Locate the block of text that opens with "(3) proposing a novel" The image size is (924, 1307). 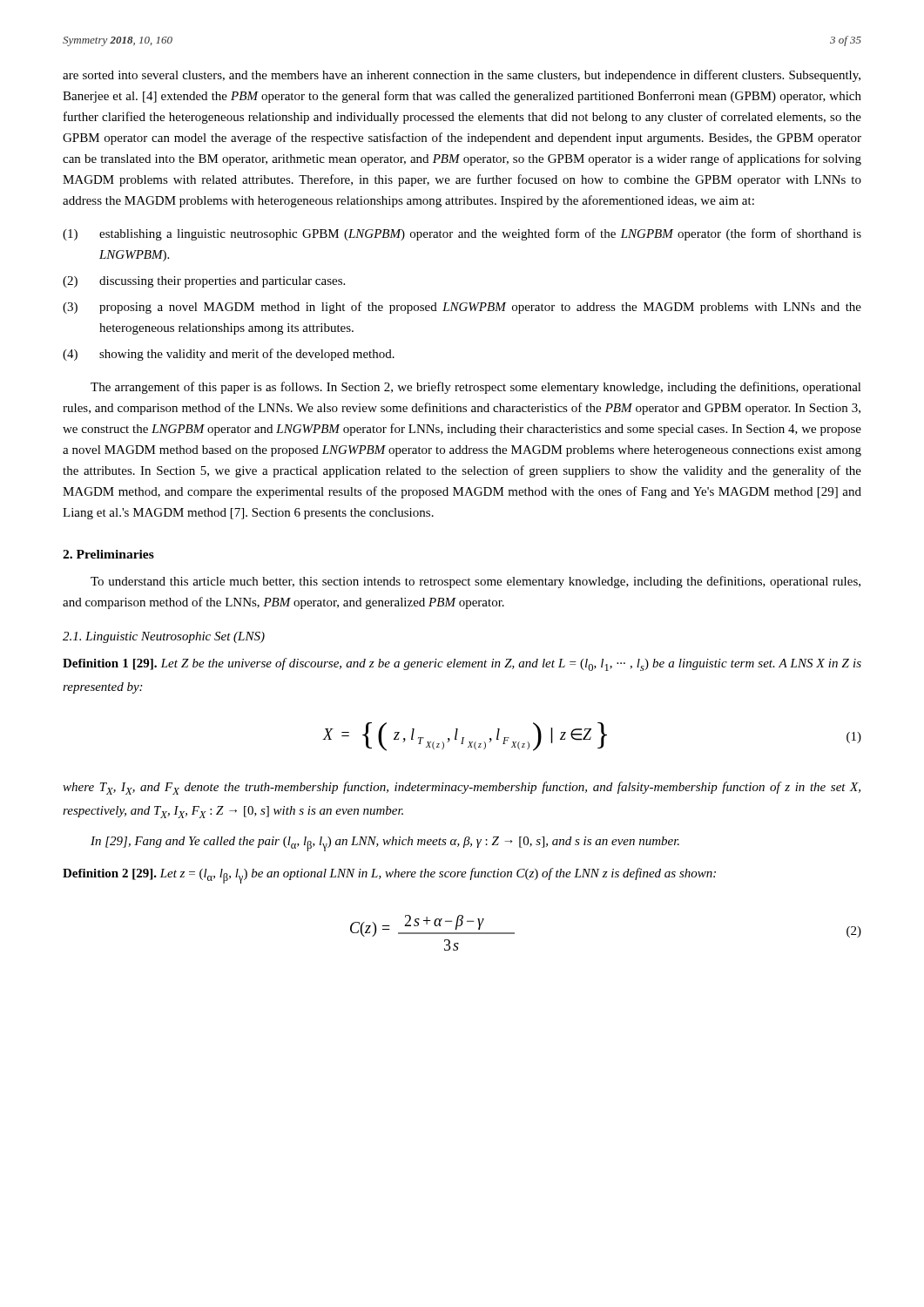462,317
